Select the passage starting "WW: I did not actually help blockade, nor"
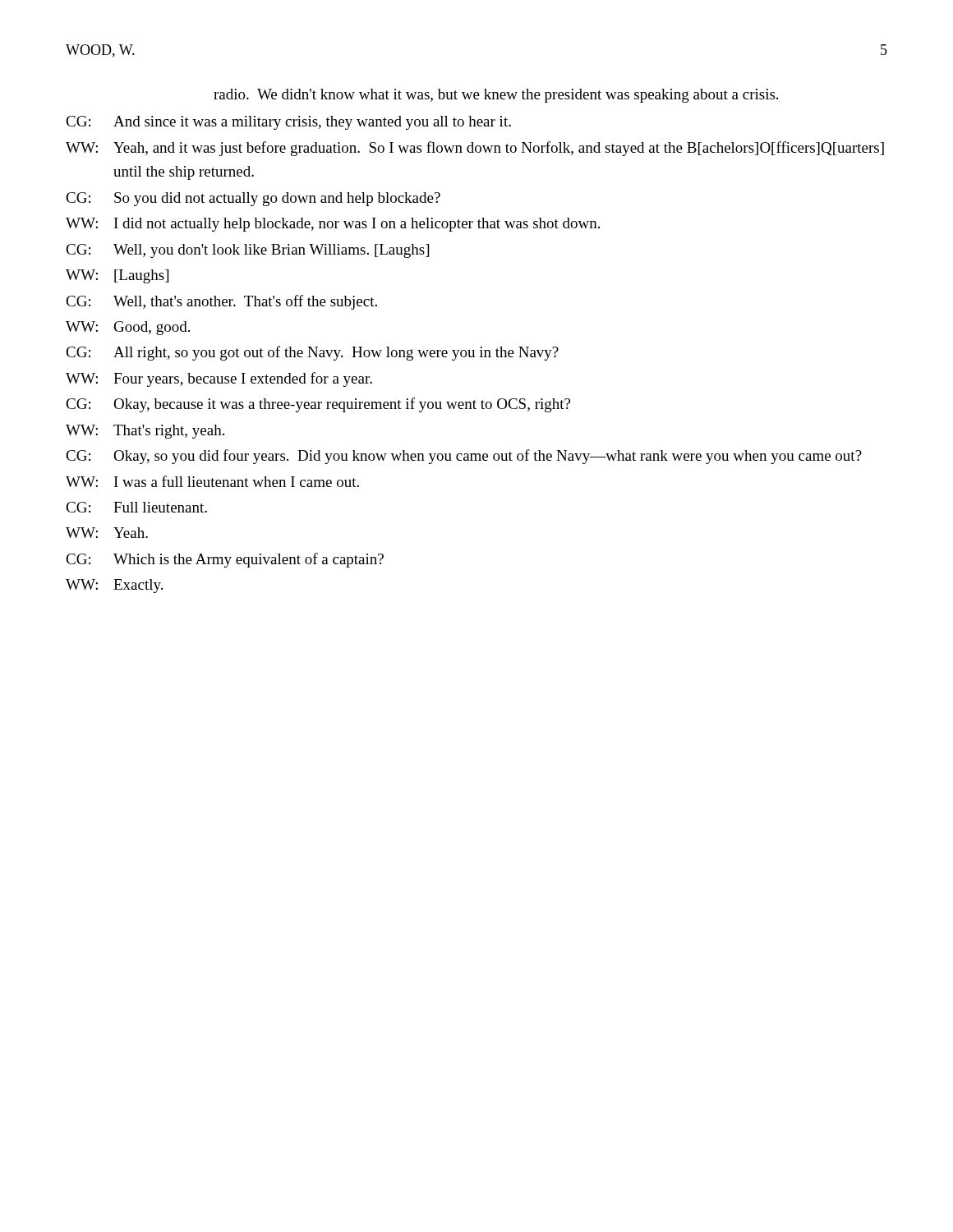953x1232 pixels. 476,223
